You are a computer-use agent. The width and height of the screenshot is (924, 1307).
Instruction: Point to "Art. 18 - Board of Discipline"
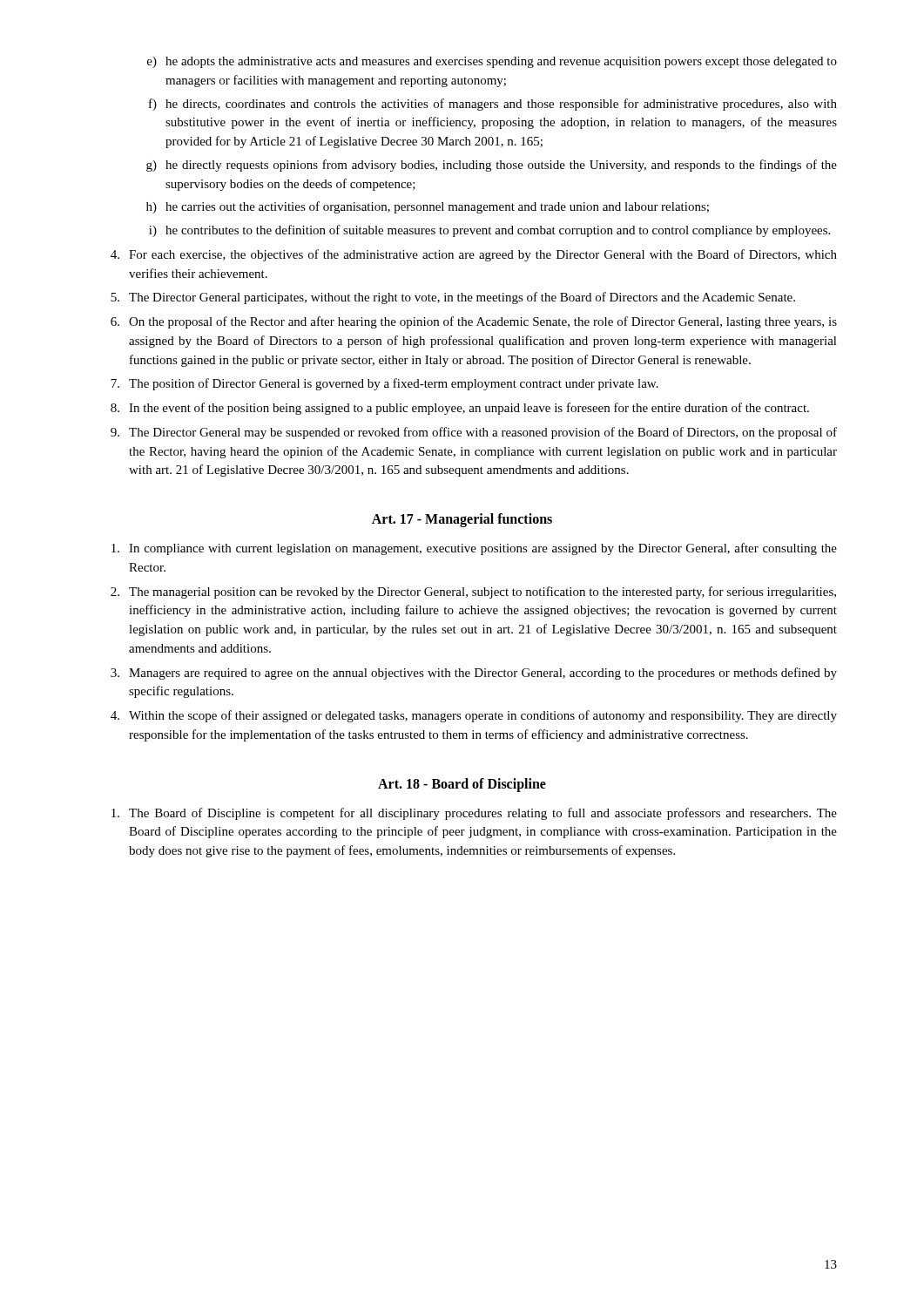coord(462,783)
